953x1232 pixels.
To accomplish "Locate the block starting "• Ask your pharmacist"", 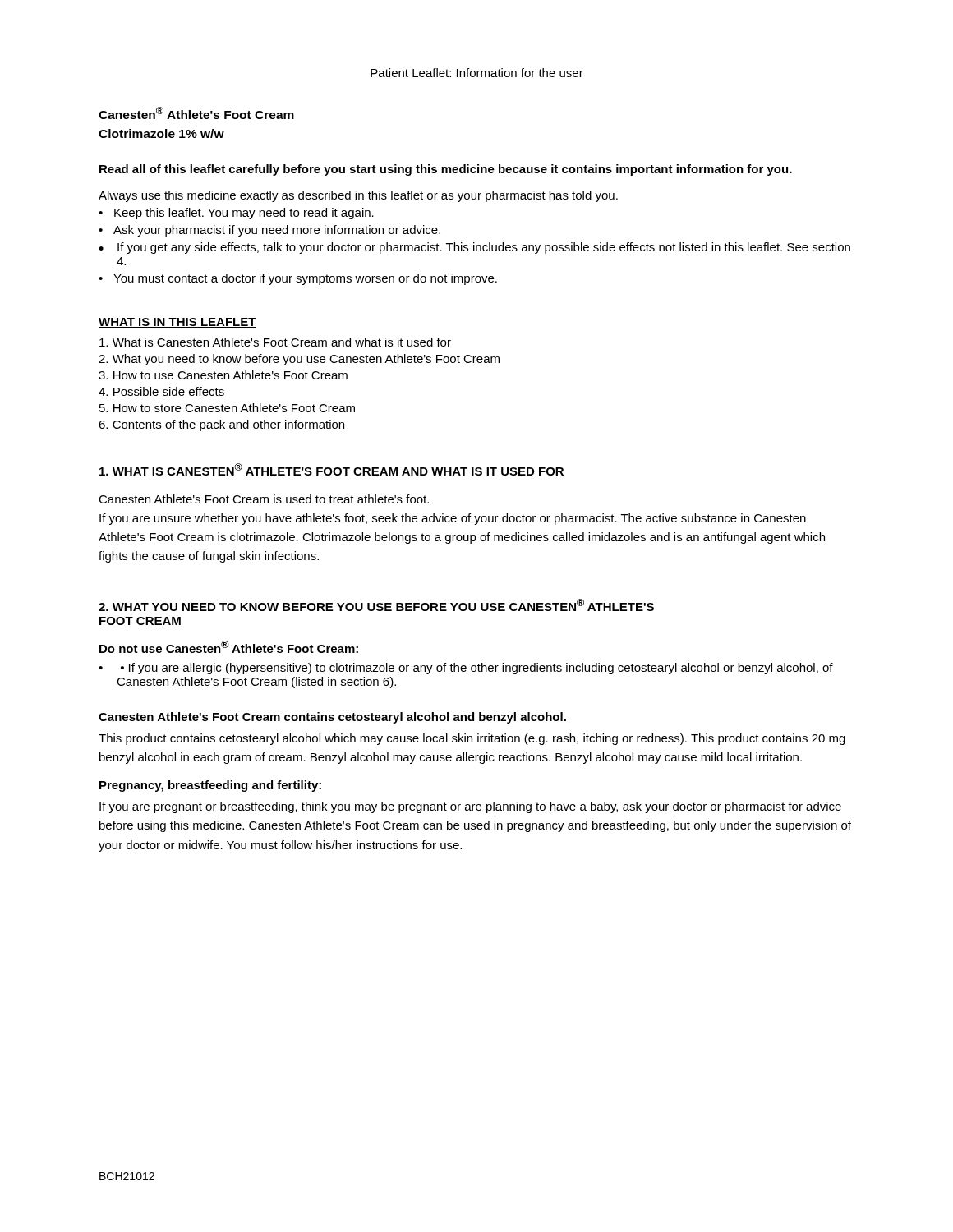I will (270, 229).
